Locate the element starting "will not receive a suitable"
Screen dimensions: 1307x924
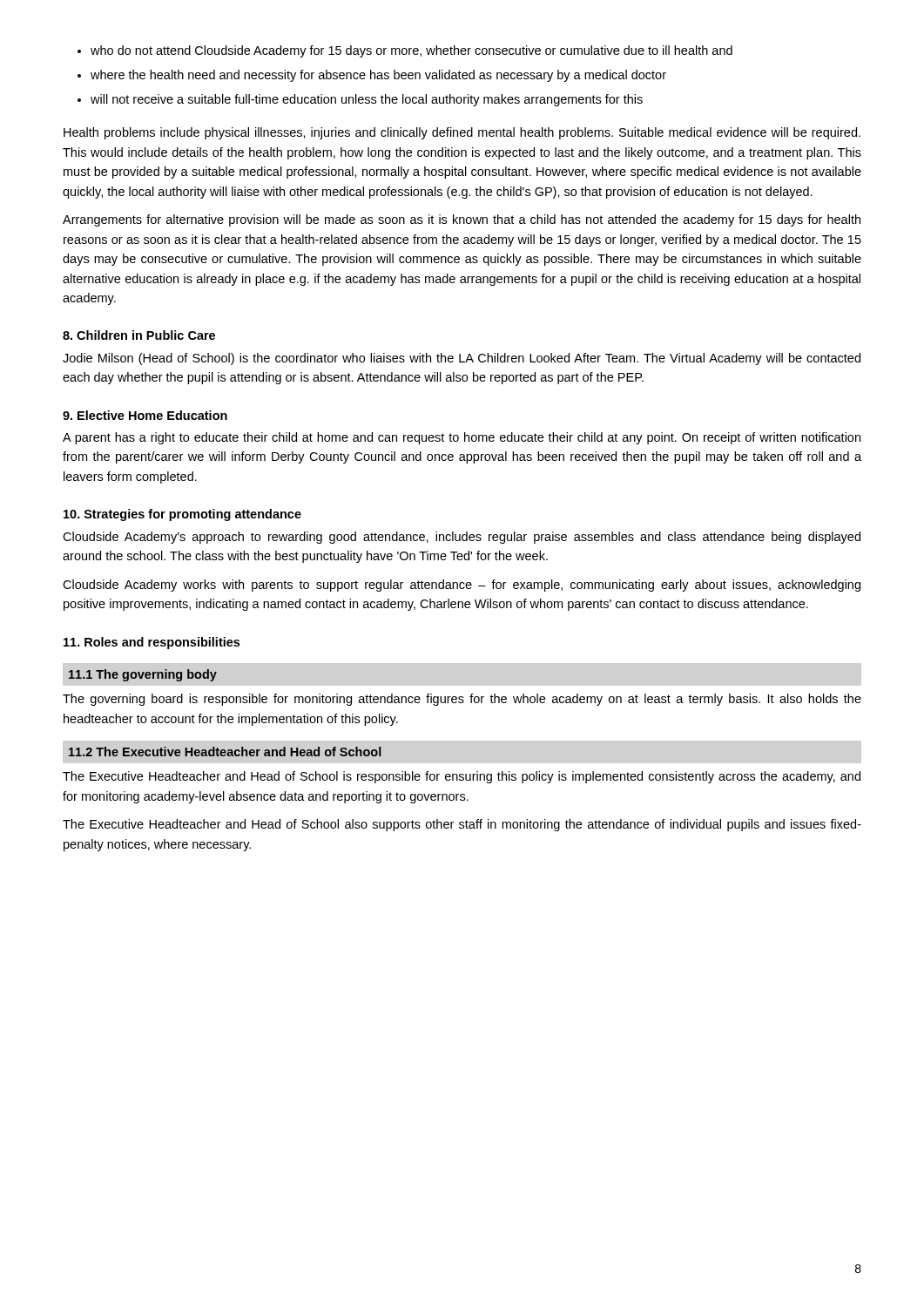pyautogui.click(x=476, y=100)
